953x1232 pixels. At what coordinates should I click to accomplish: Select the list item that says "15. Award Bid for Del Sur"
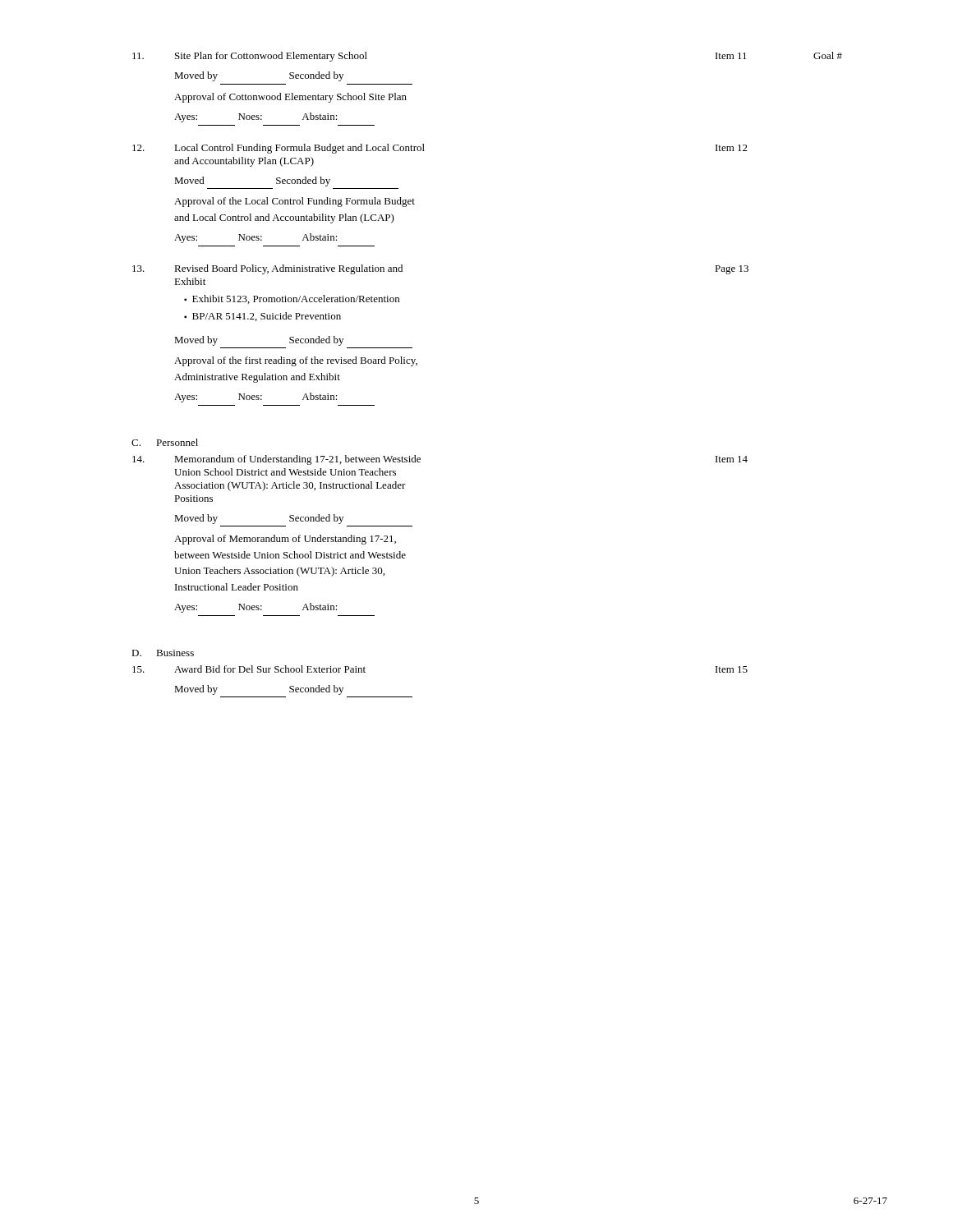pos(269,669)
